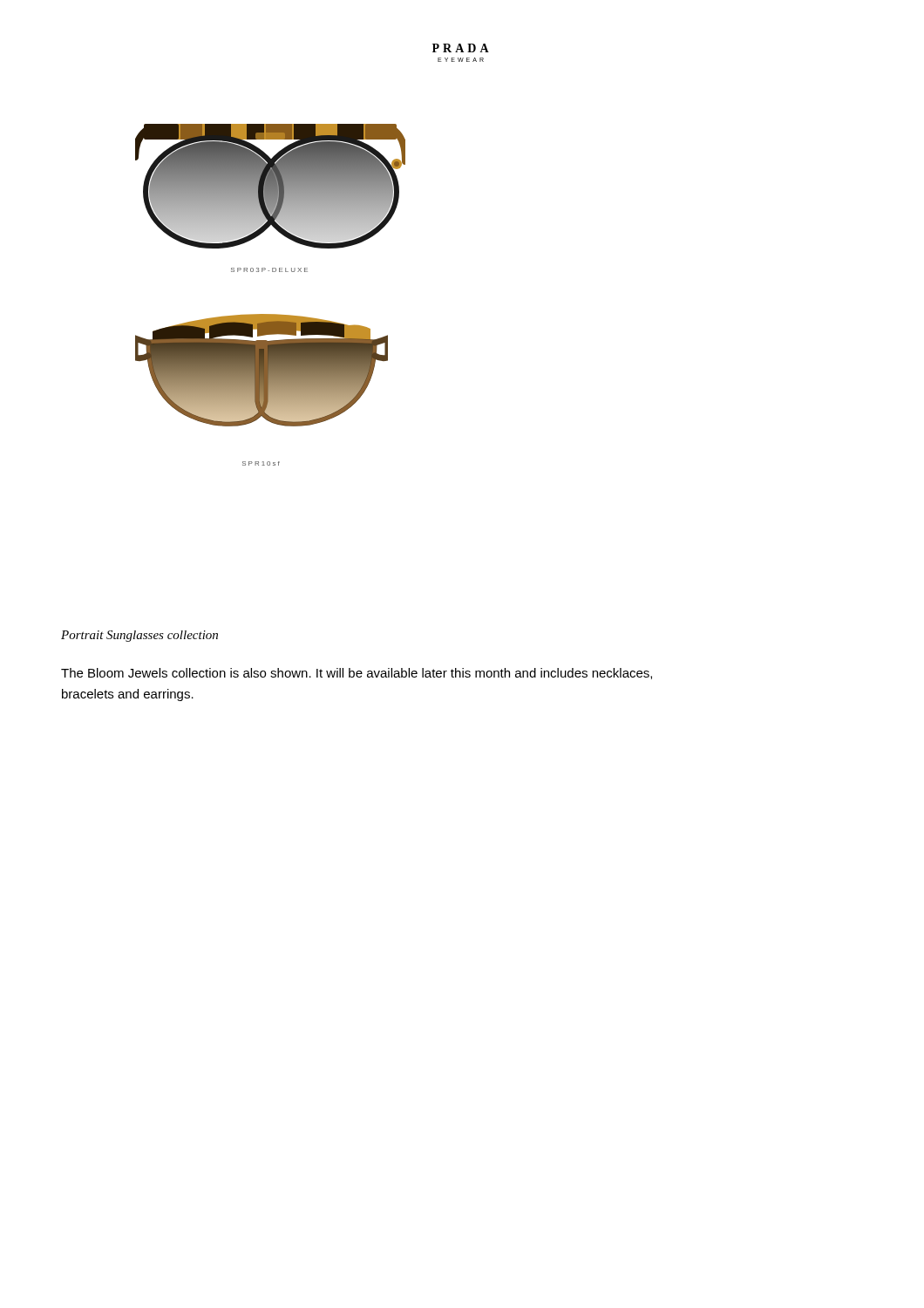Image resolution: width=924 pixels, height=1308 pixels.
Task: Select the logo
Action: pos(462,52)
